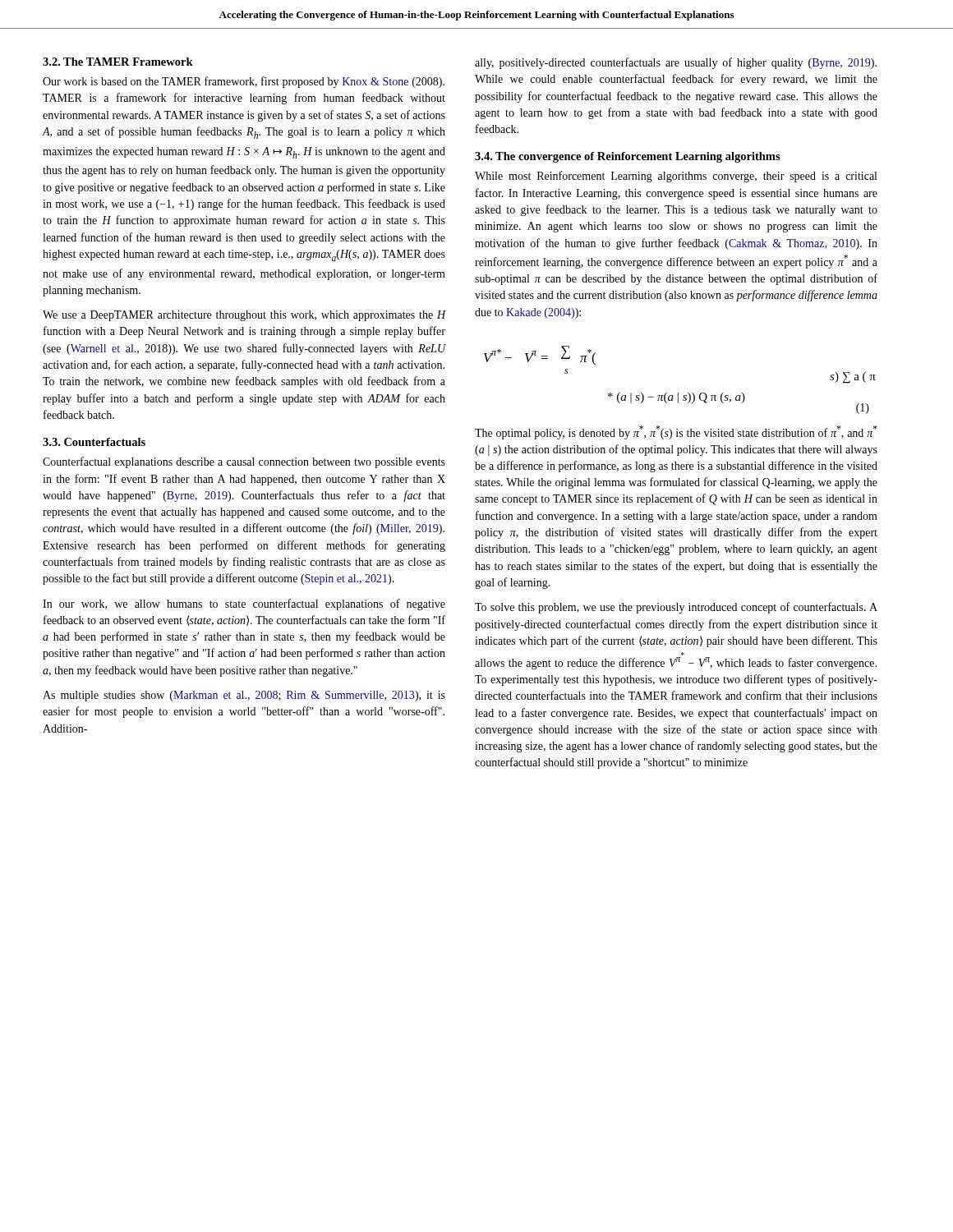The height and width of the screenshot is (1232, 953).
Task: Find the text block starting "ally, positively-directed counterfactuals are usually of"
Action: coord(676,96)
